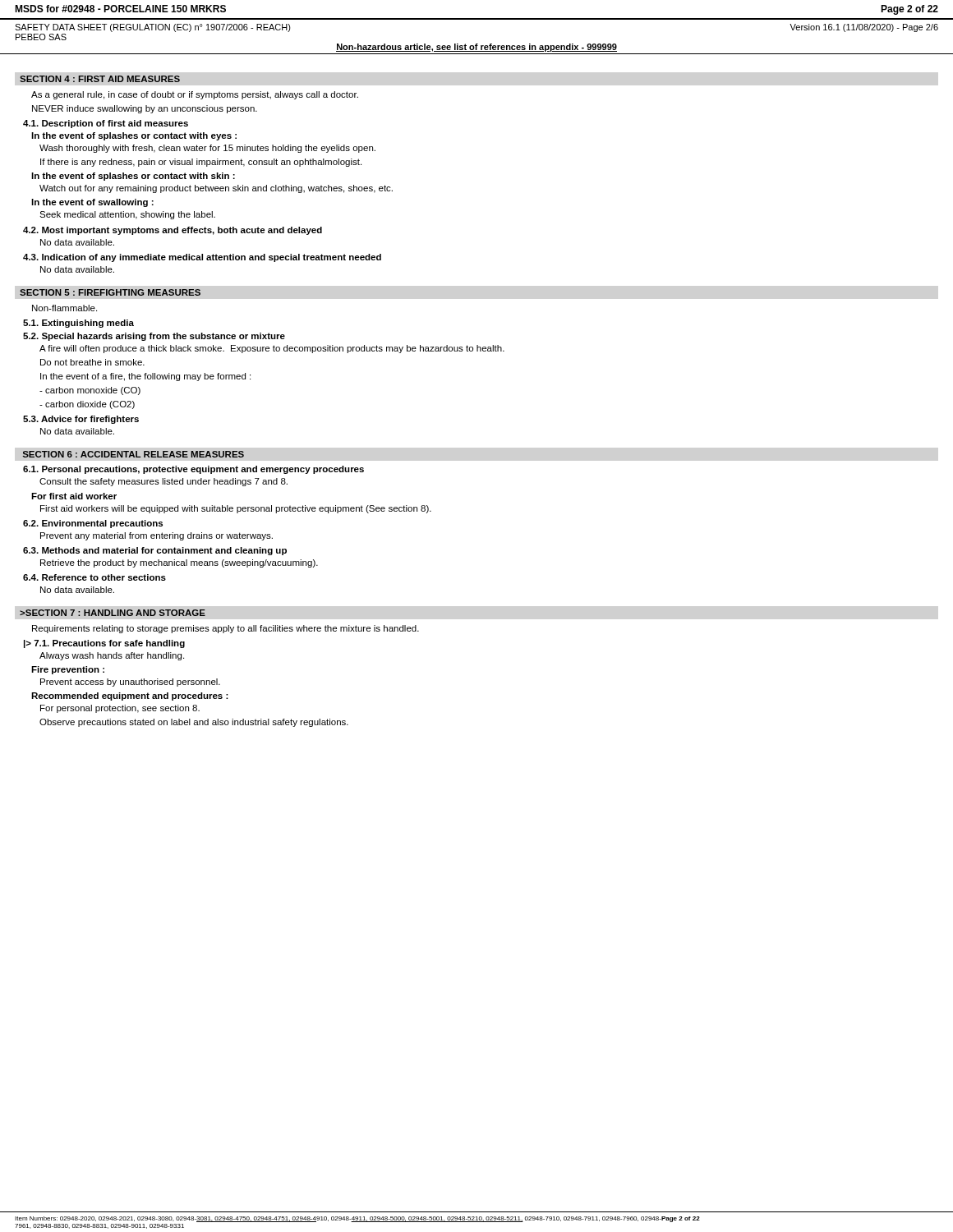Image resolution: width=953 pixels, height=1232 pixels.
Task: Find the block on this page that starts "For first aid"
Action: click(74, 496)
